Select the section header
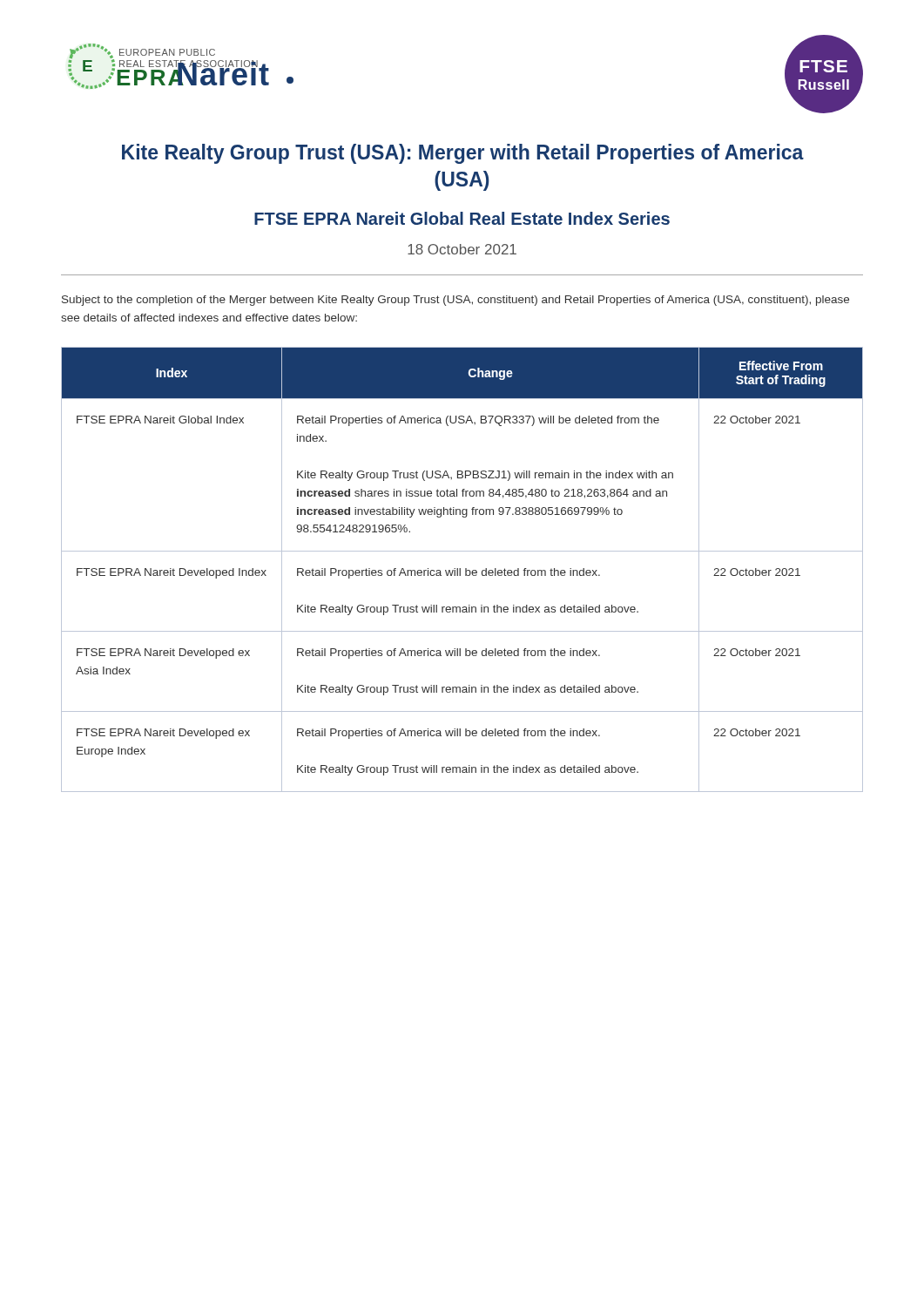This screenshot has width=924, height=1307. 462,219
